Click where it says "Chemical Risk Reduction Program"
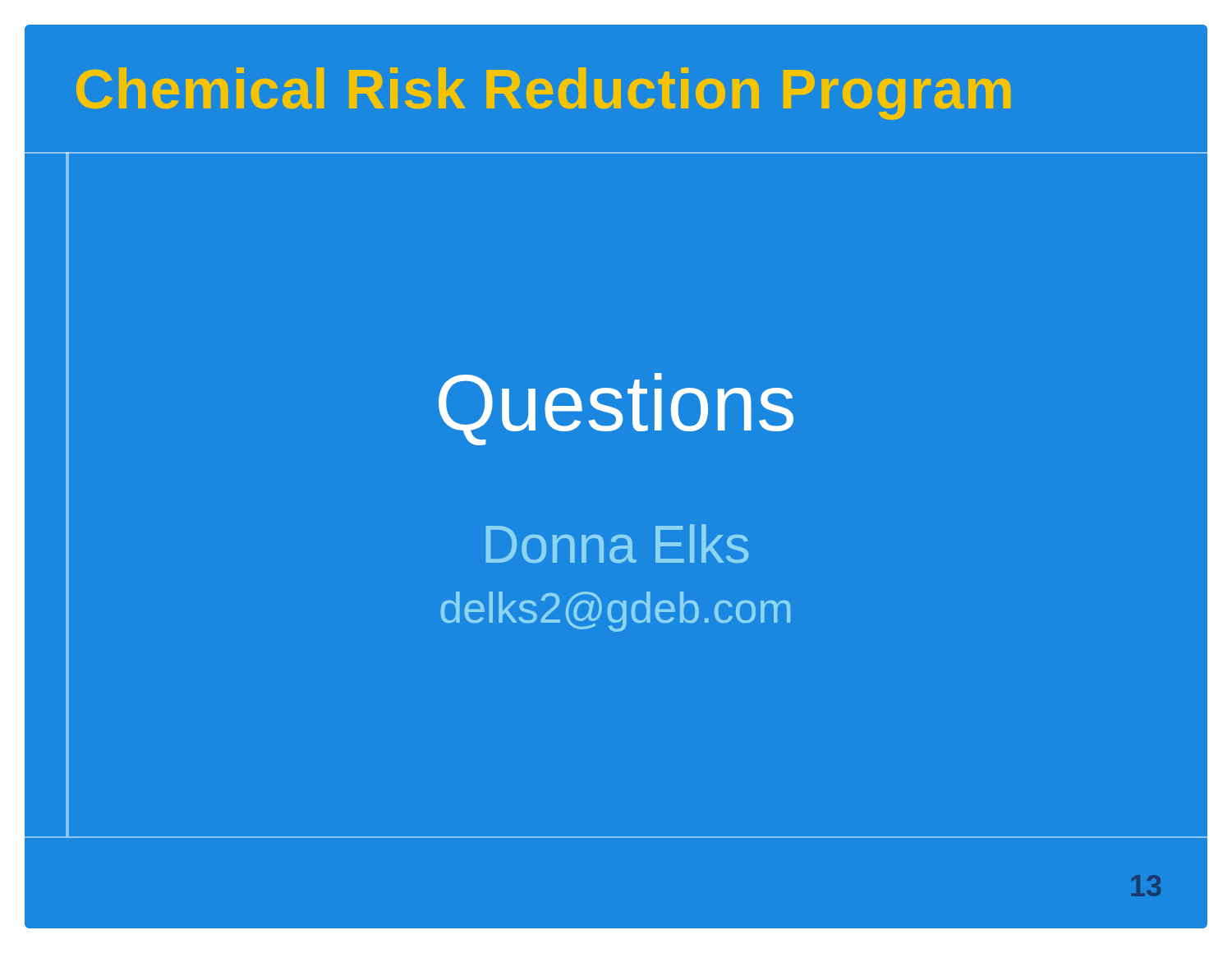Image resolution: width=1232 pixels, height=953 pixels. point(544,88)
